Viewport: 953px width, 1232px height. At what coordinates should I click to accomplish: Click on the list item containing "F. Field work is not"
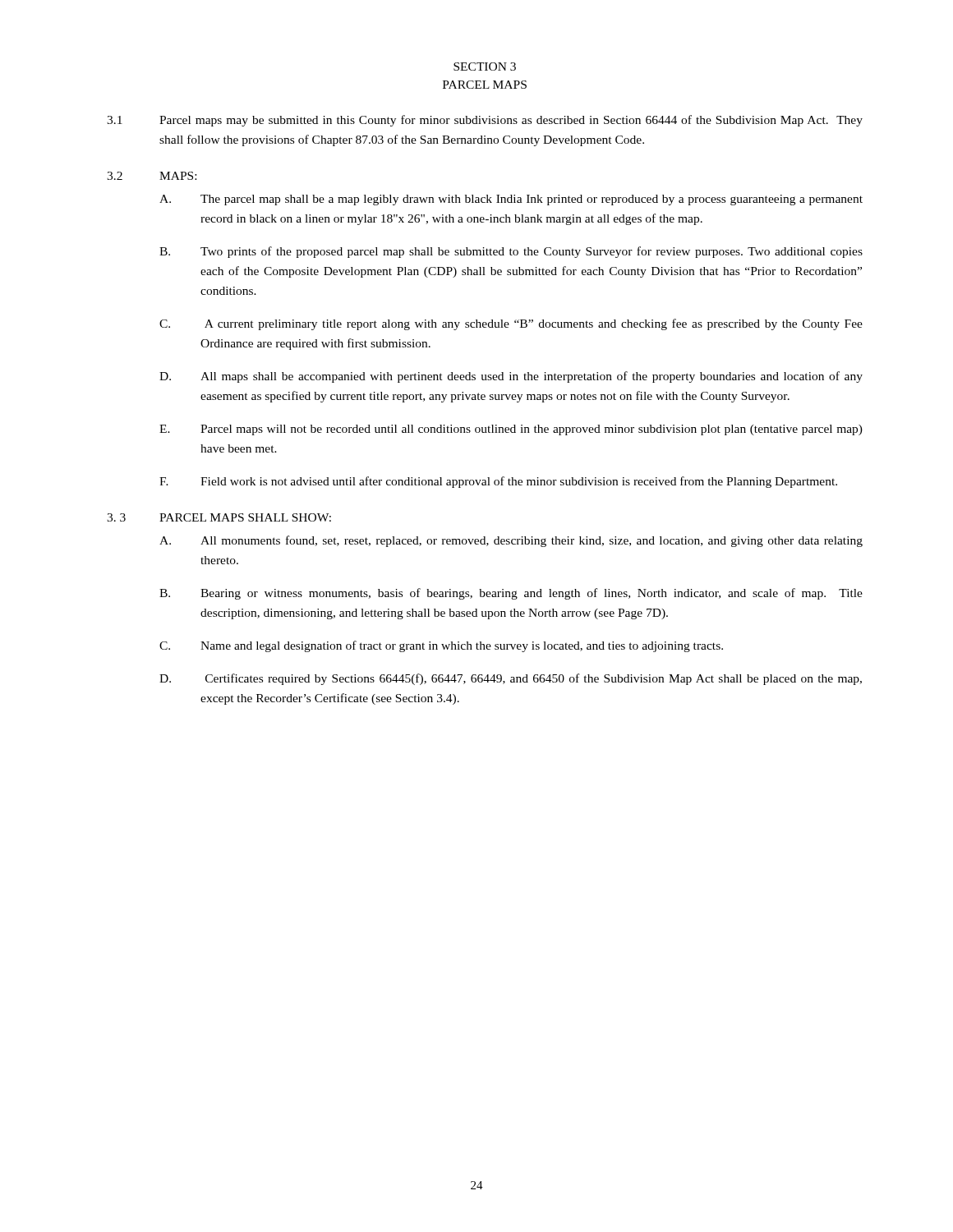511,481
